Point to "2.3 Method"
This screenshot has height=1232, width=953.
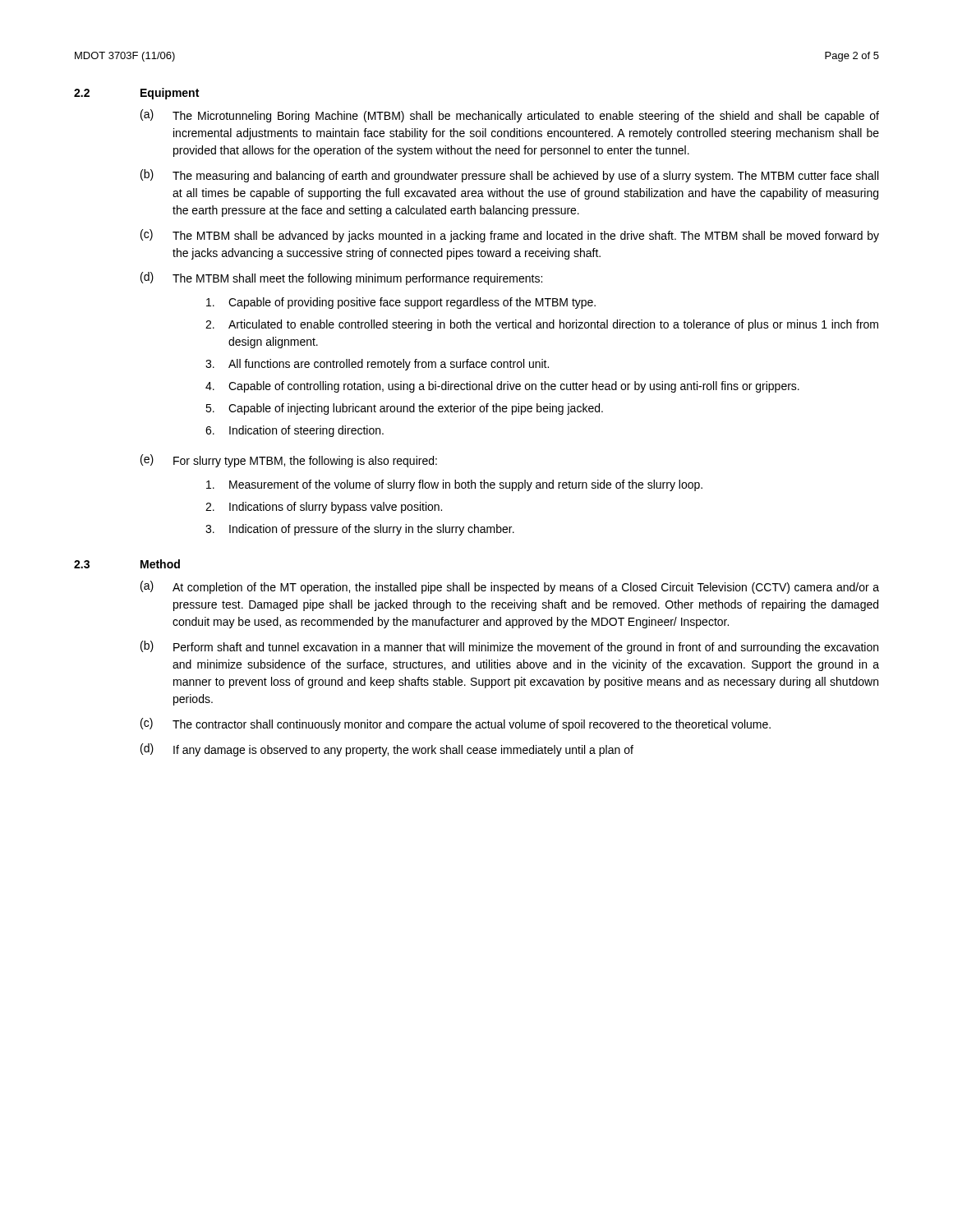tap(78, 564)
